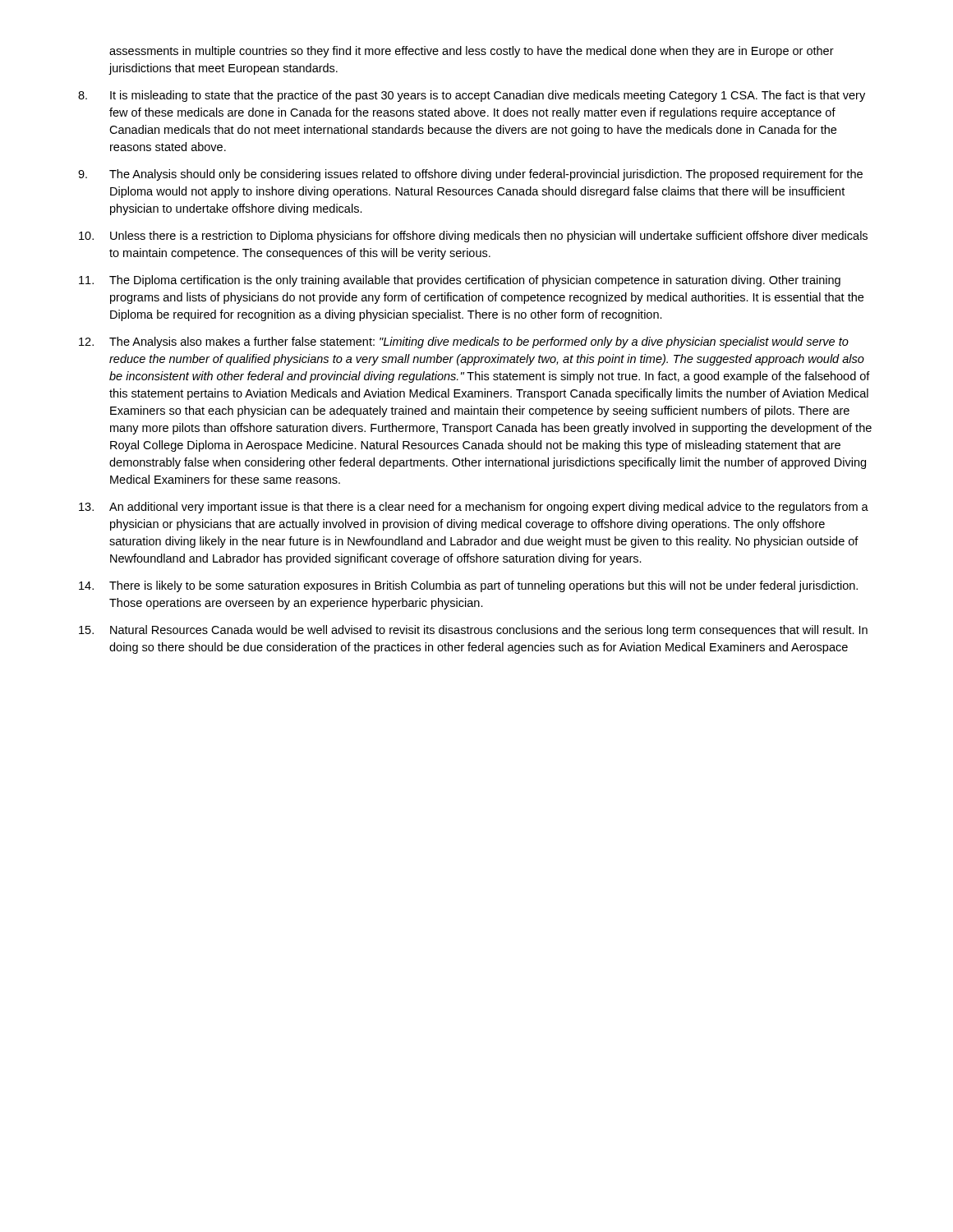Where is the passage that starts "8. It is misleading to state that"?

tap(476, 122)
